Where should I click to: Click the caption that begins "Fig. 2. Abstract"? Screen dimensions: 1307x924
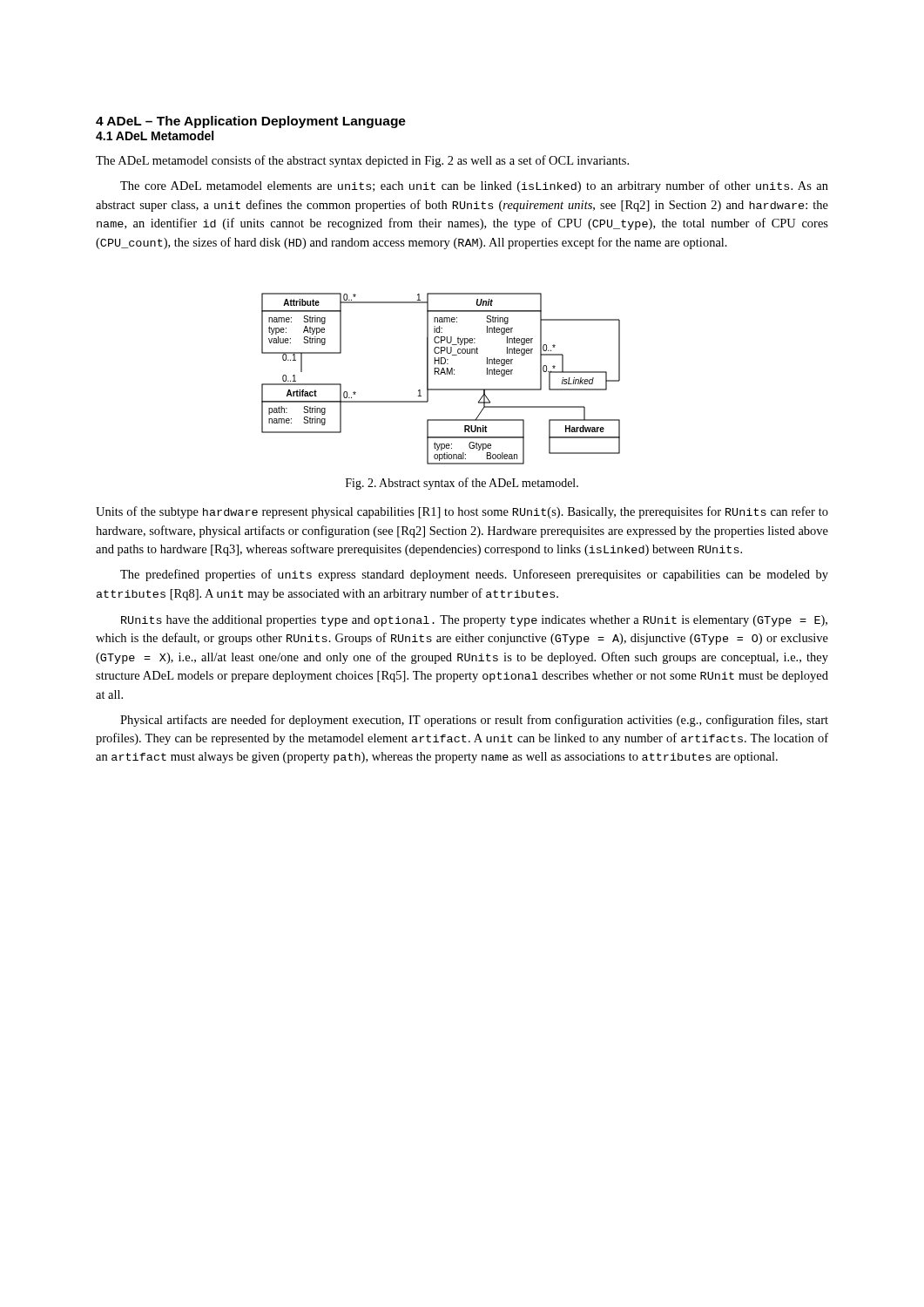pyautogui.click(x=462, y=483)
